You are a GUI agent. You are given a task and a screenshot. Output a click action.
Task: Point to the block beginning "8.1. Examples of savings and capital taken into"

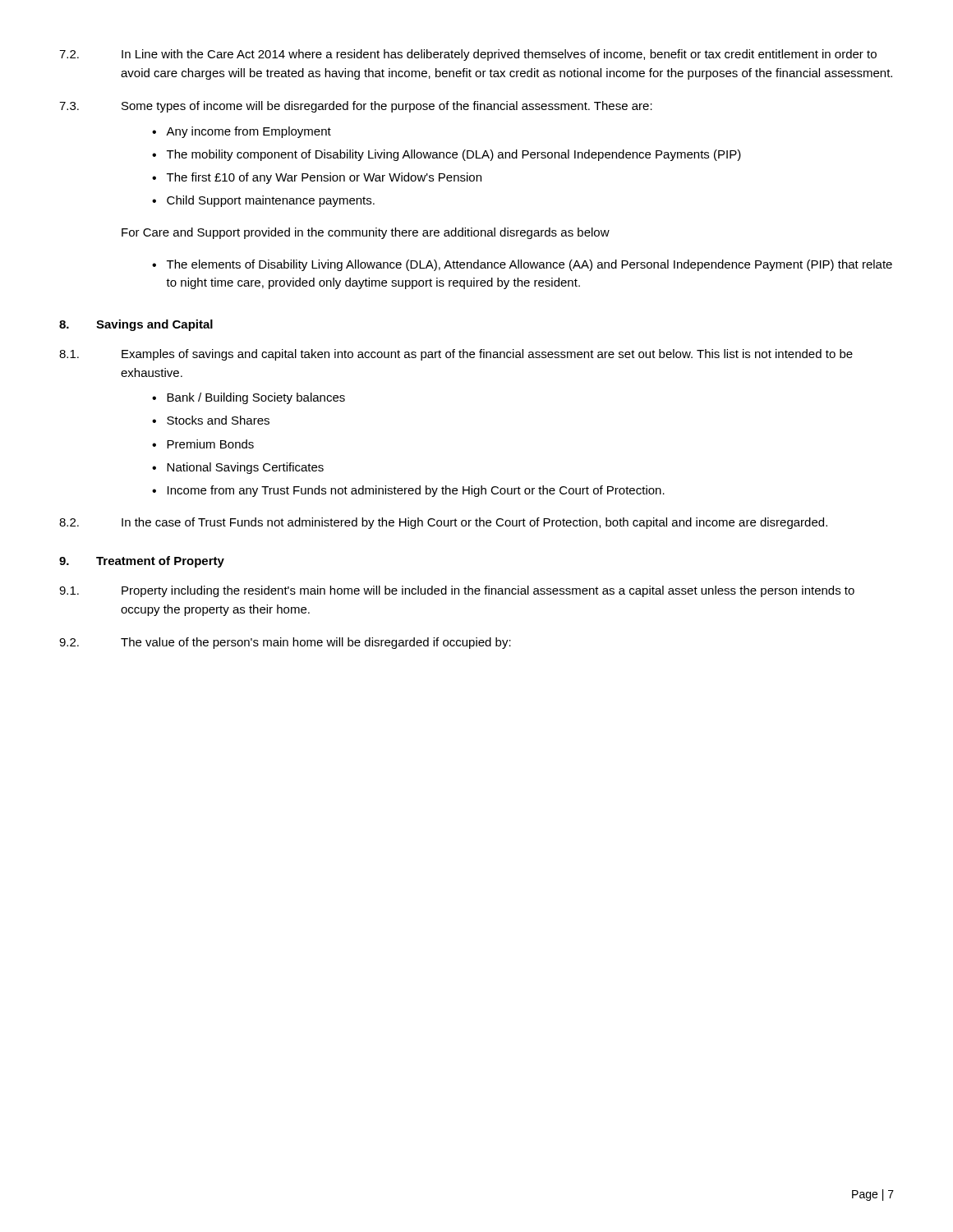click(476, 364)
